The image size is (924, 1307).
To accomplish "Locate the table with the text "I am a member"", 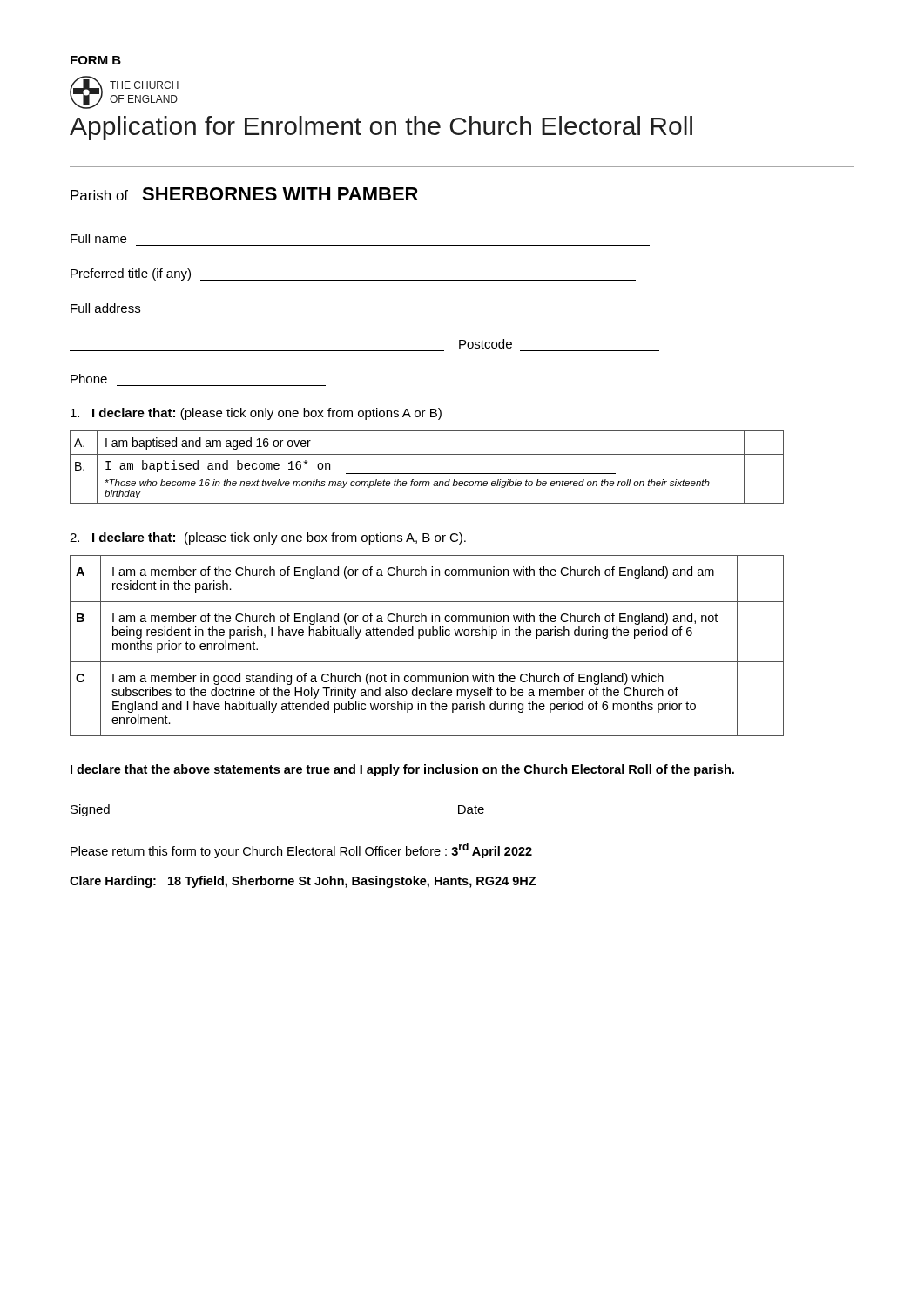I will [462, 646].
